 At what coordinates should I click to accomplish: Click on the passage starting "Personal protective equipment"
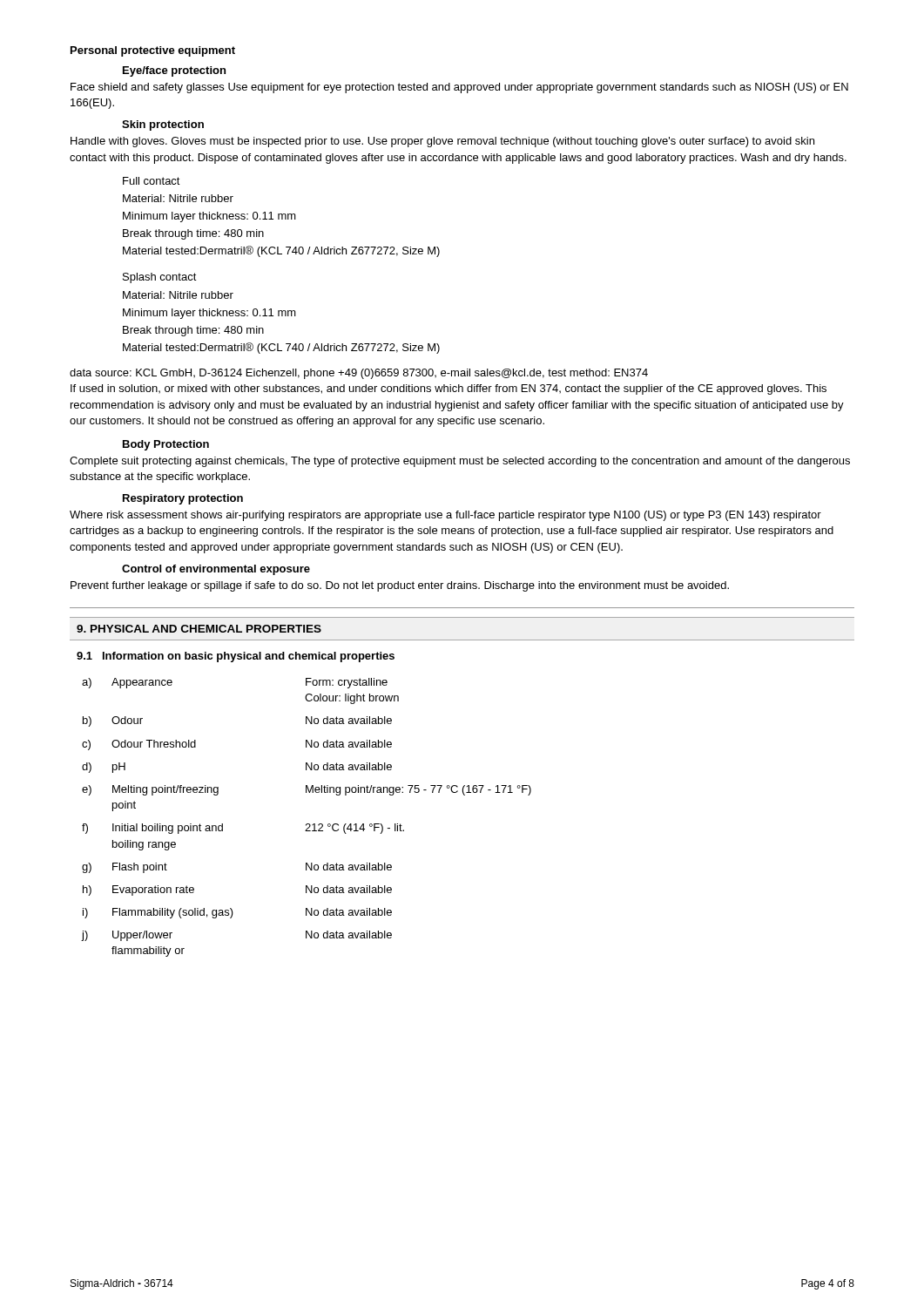[x=152, y=50]
